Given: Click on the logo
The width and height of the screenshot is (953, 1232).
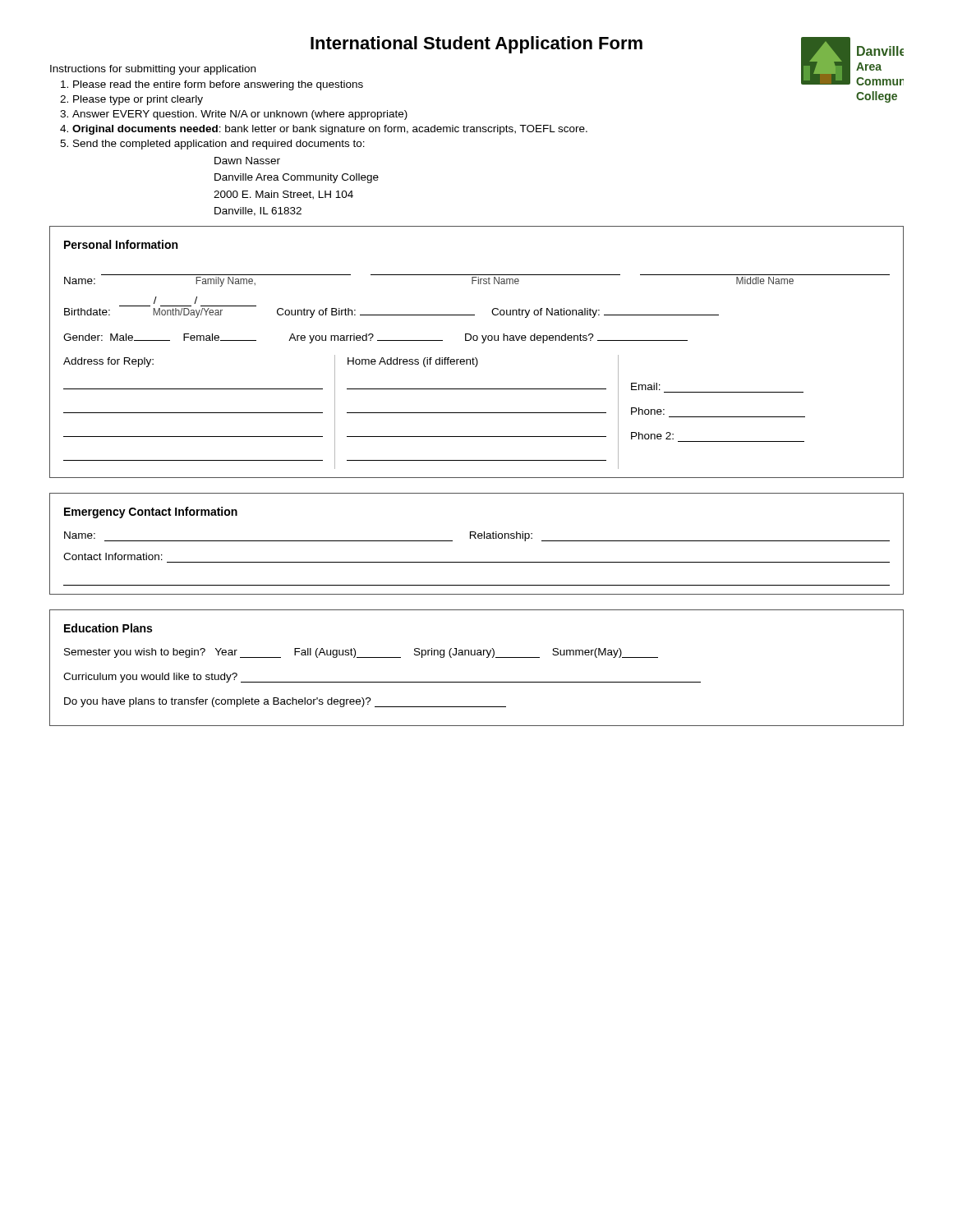Looking at the screenshot, I should [850, 78].
